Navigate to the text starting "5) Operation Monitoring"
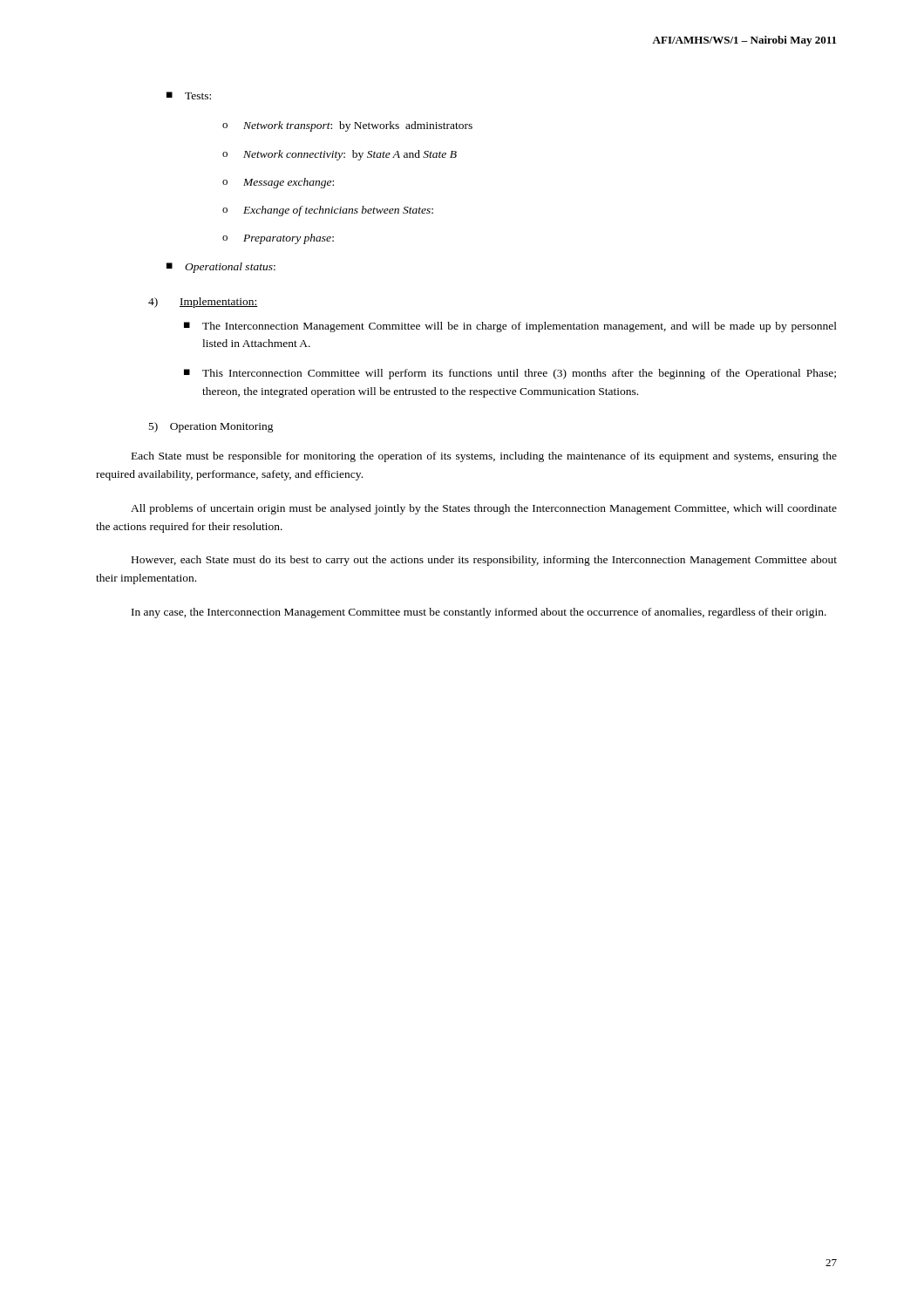Viewport: 924px width, 1308px height. click(x=211, y=426)
